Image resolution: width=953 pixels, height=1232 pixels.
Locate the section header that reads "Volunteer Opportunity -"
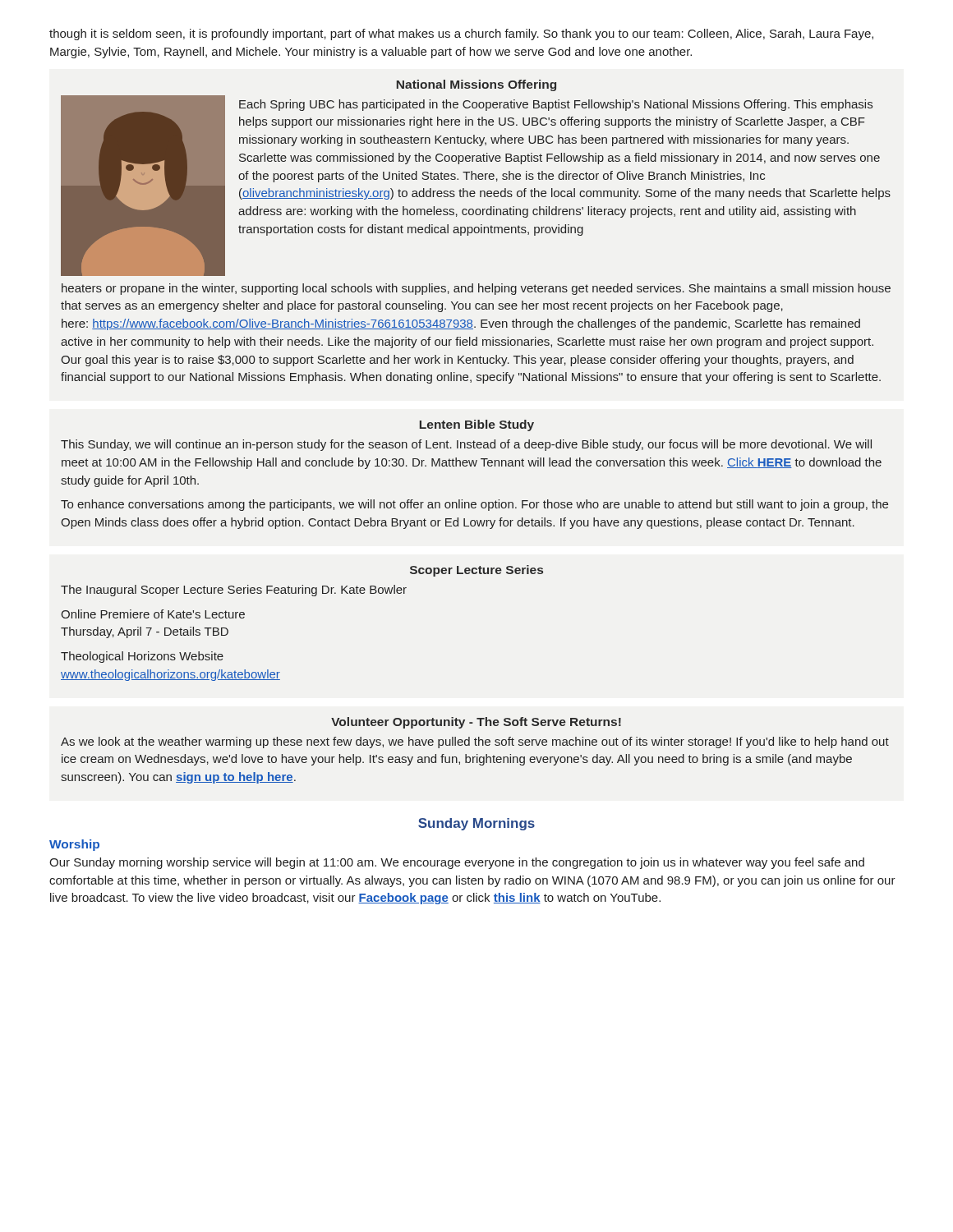(x=476, y=721)
